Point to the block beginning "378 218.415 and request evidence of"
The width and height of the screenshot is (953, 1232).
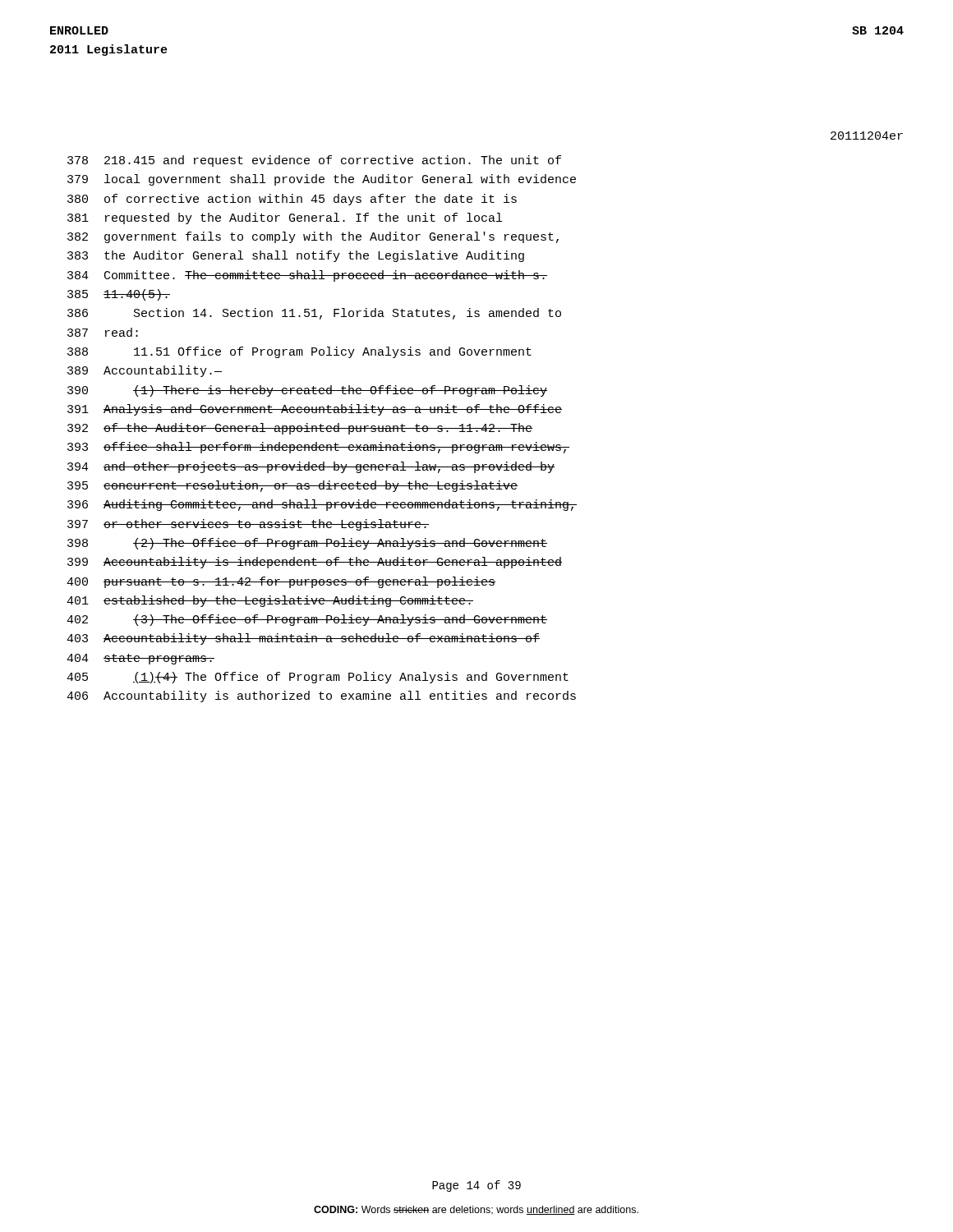476,429
